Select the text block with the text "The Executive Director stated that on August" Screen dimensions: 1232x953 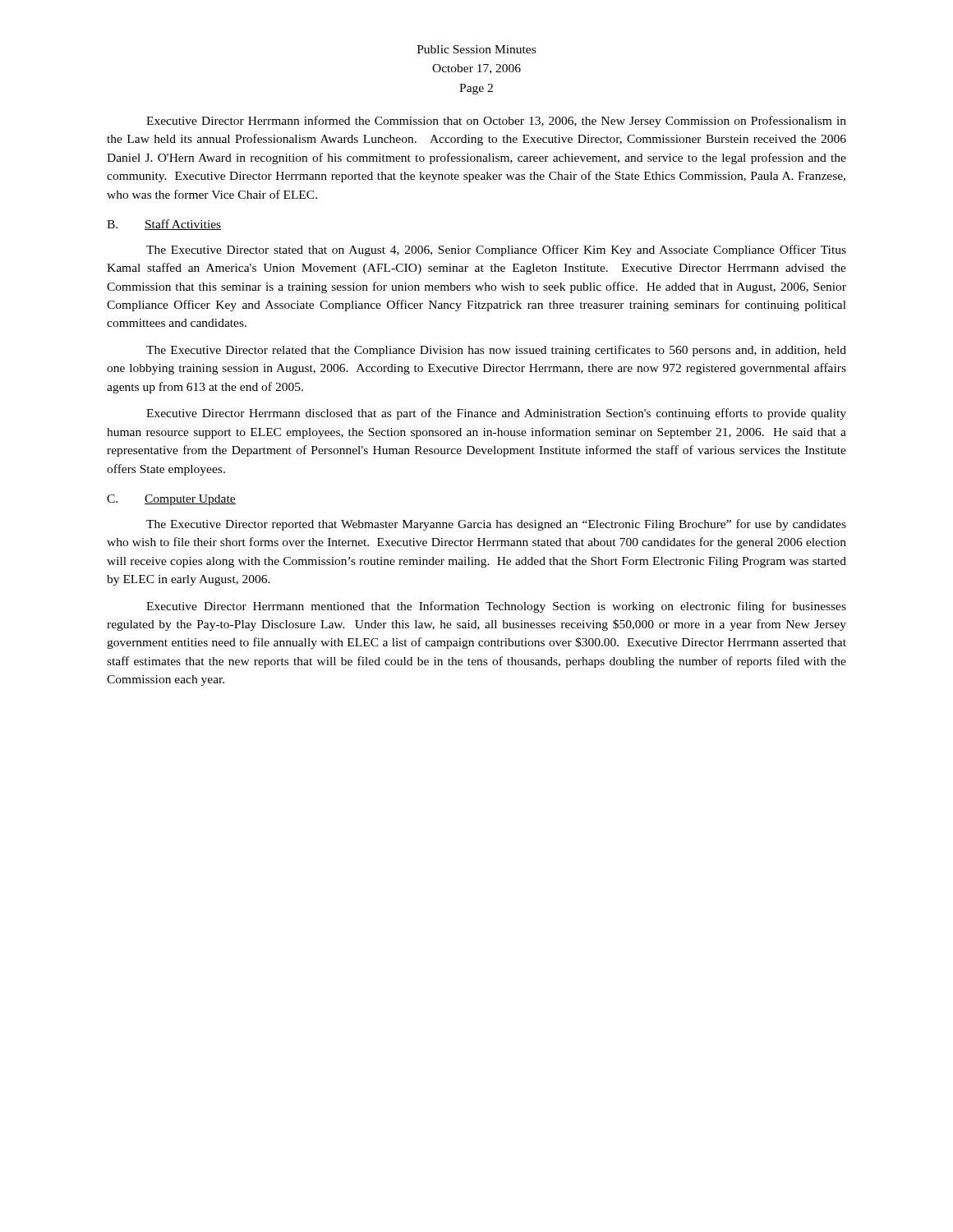476,286
